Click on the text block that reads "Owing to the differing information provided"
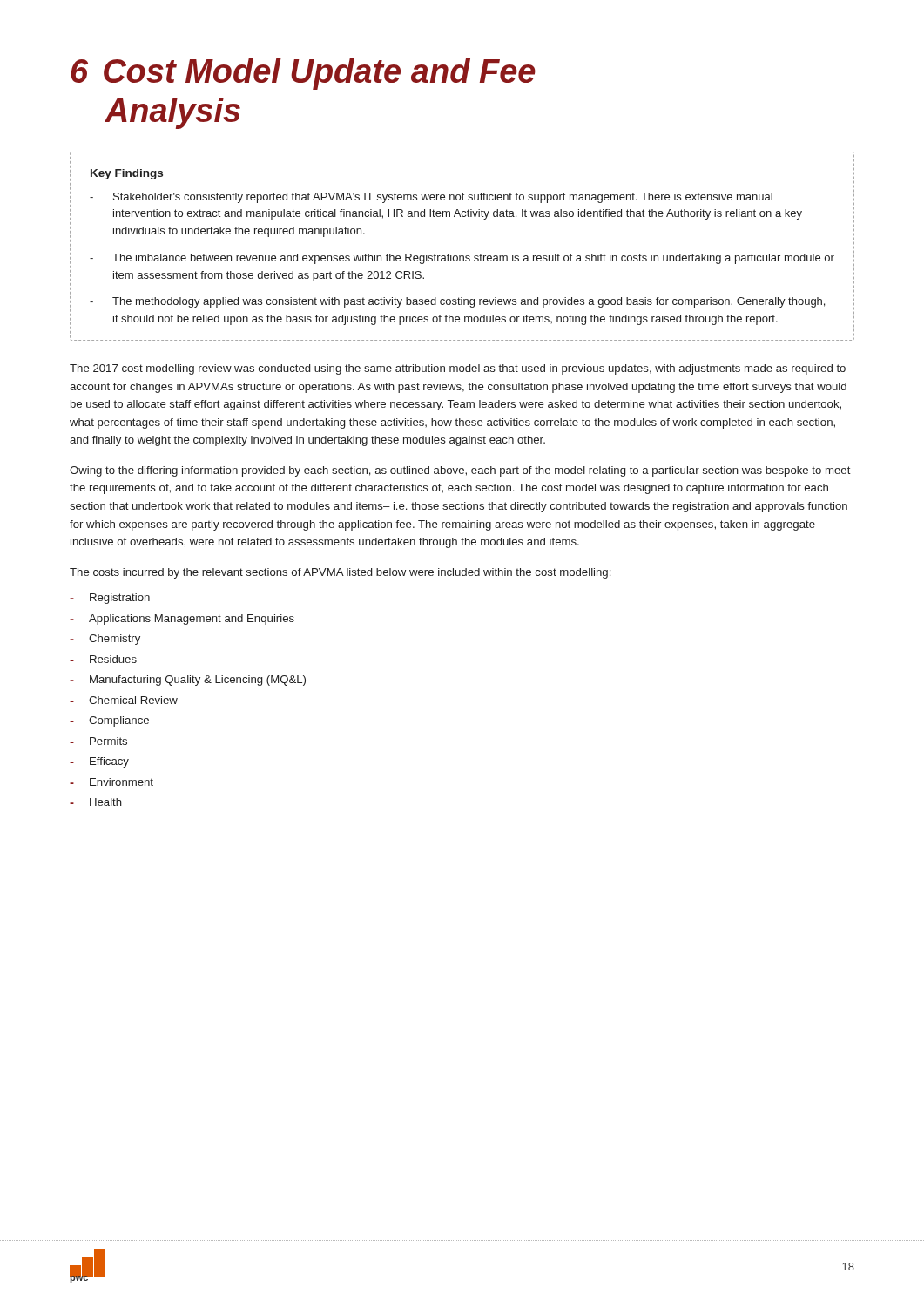 click(x=460, y=506)
